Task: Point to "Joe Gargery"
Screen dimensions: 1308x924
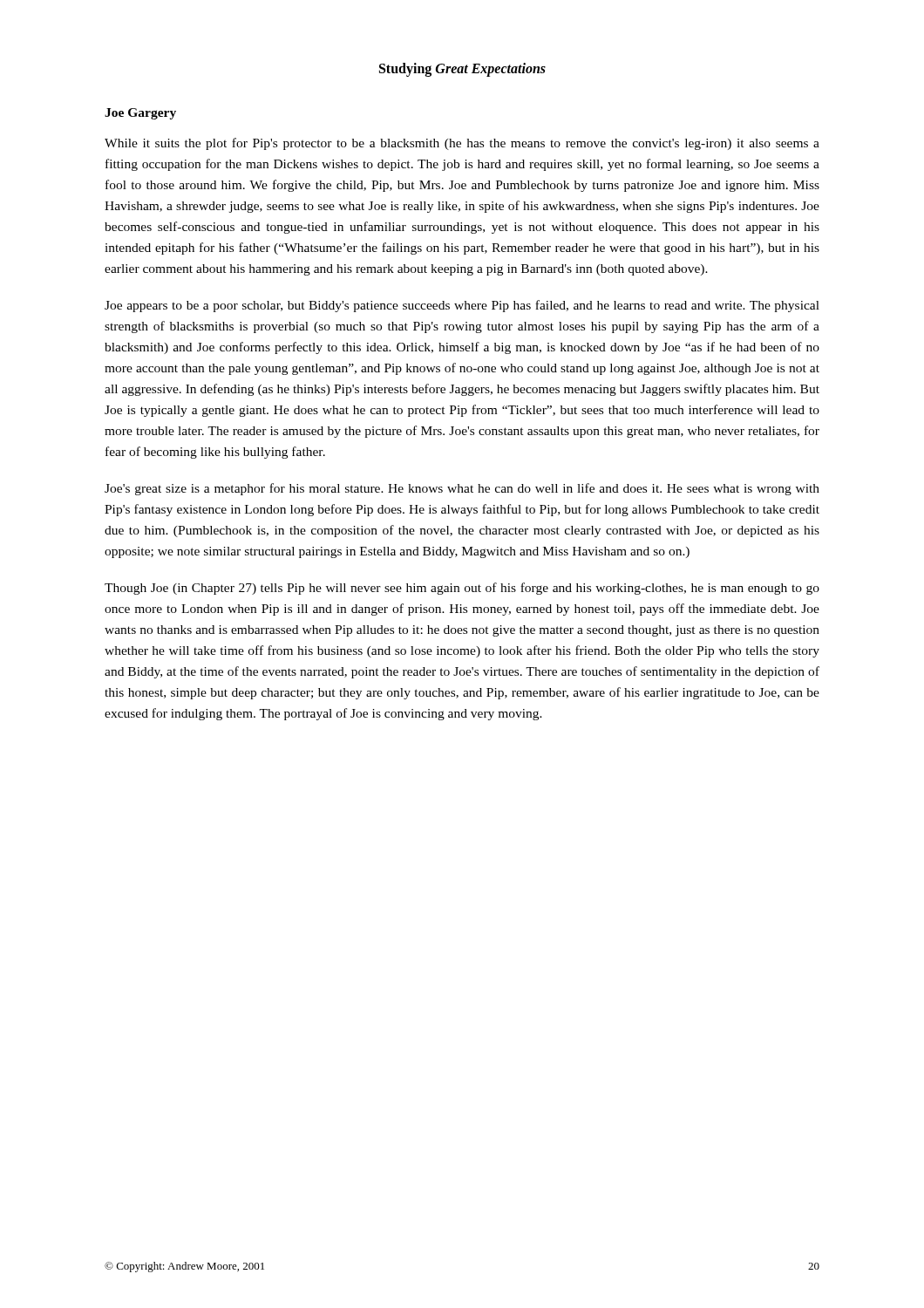Action: pos(140,112)
